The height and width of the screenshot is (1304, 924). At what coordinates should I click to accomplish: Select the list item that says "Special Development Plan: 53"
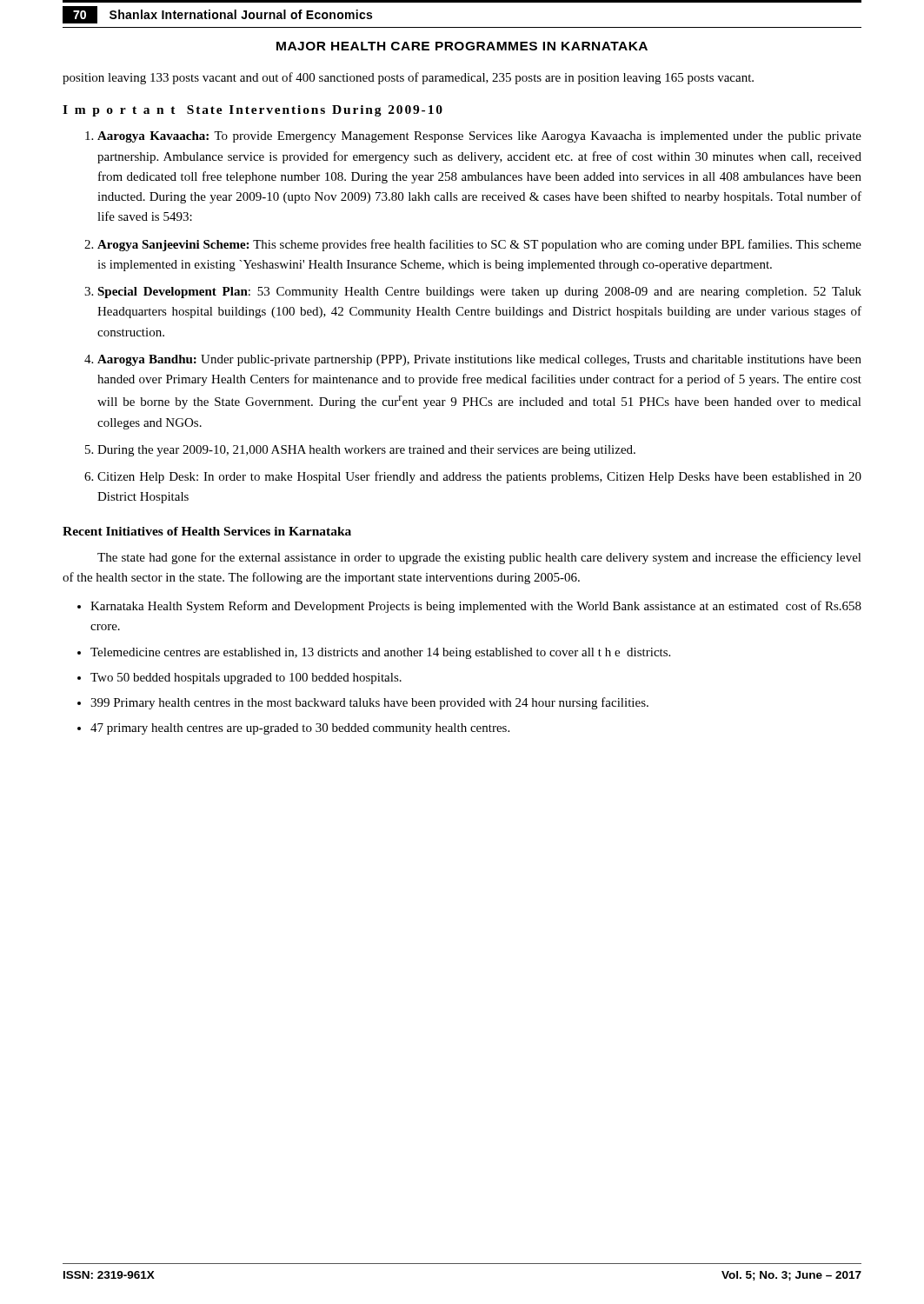tap(479, 311)
